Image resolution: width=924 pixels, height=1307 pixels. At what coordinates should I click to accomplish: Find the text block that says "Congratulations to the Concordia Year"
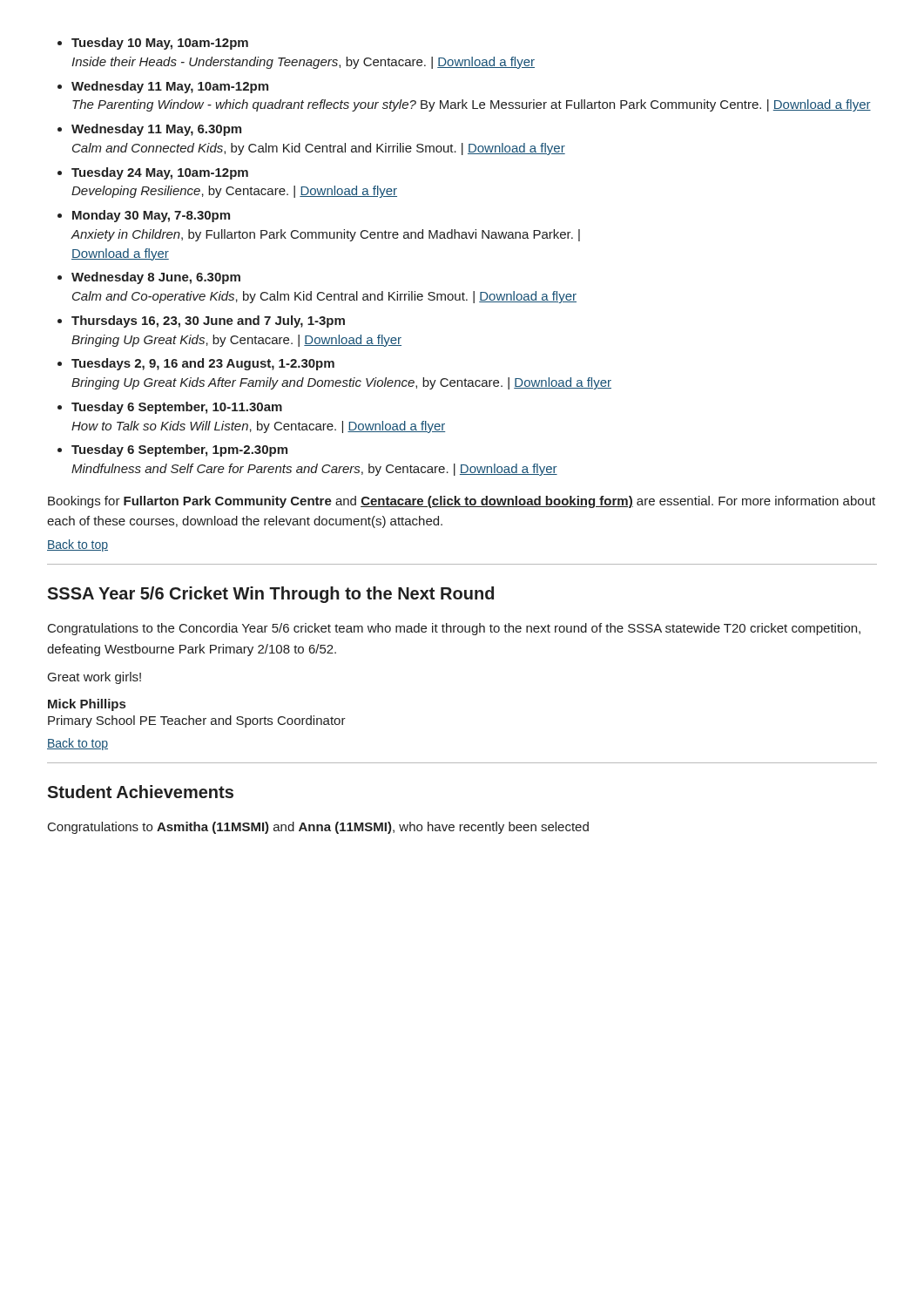454,638
